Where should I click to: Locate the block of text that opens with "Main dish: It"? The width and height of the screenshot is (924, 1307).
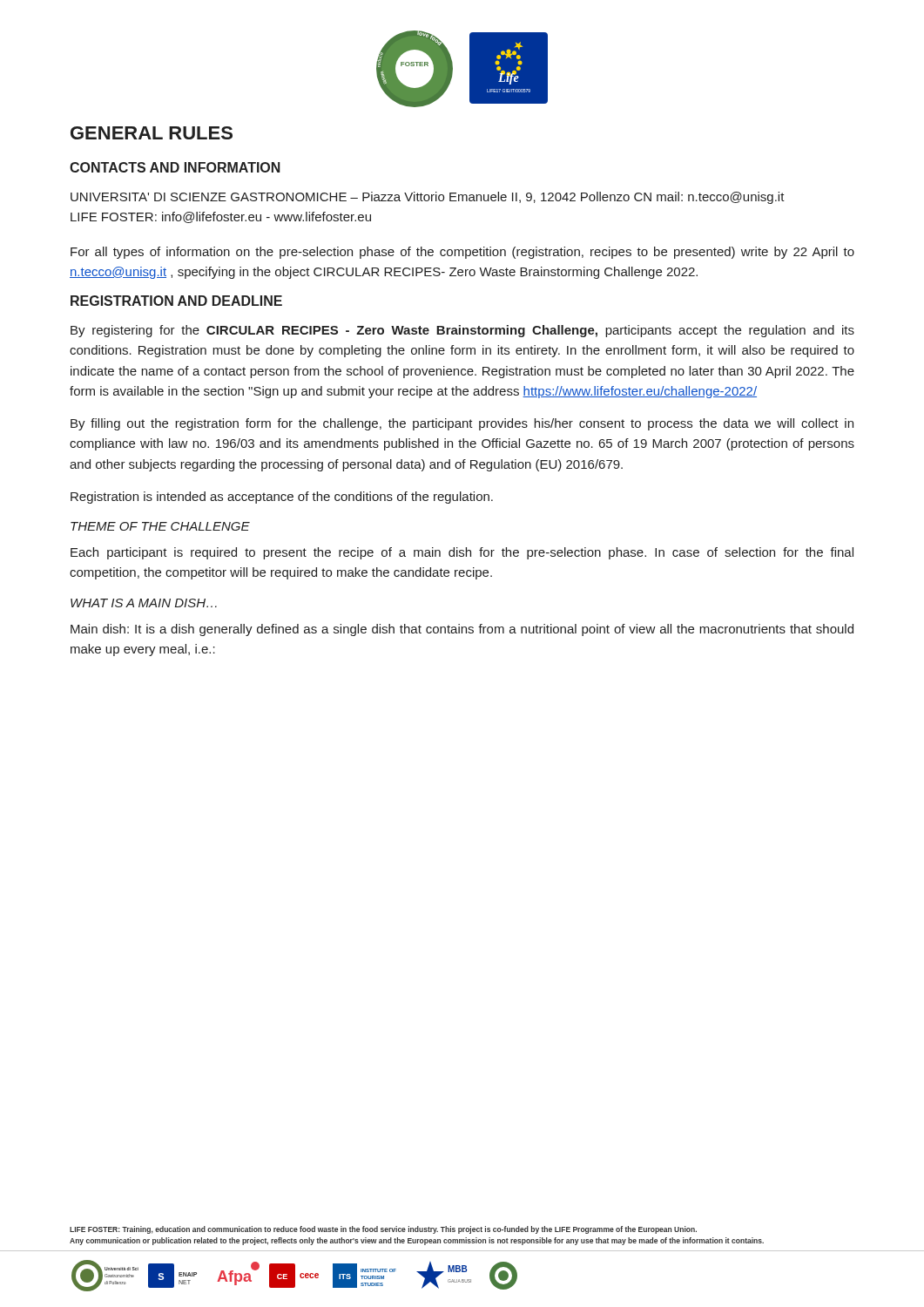(x=462, y=638)
